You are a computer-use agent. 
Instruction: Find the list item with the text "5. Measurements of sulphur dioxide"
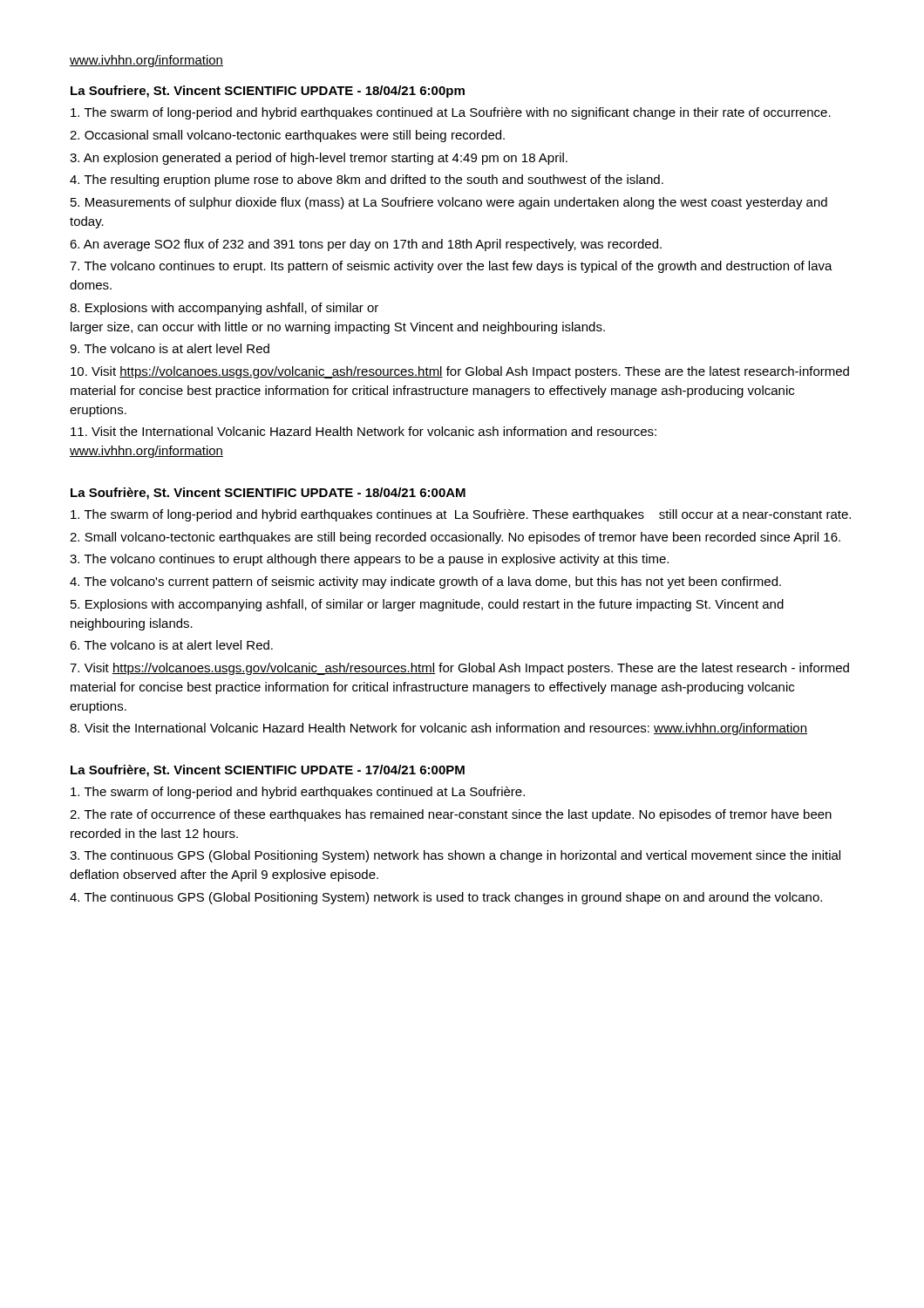(x=449, y=211)
